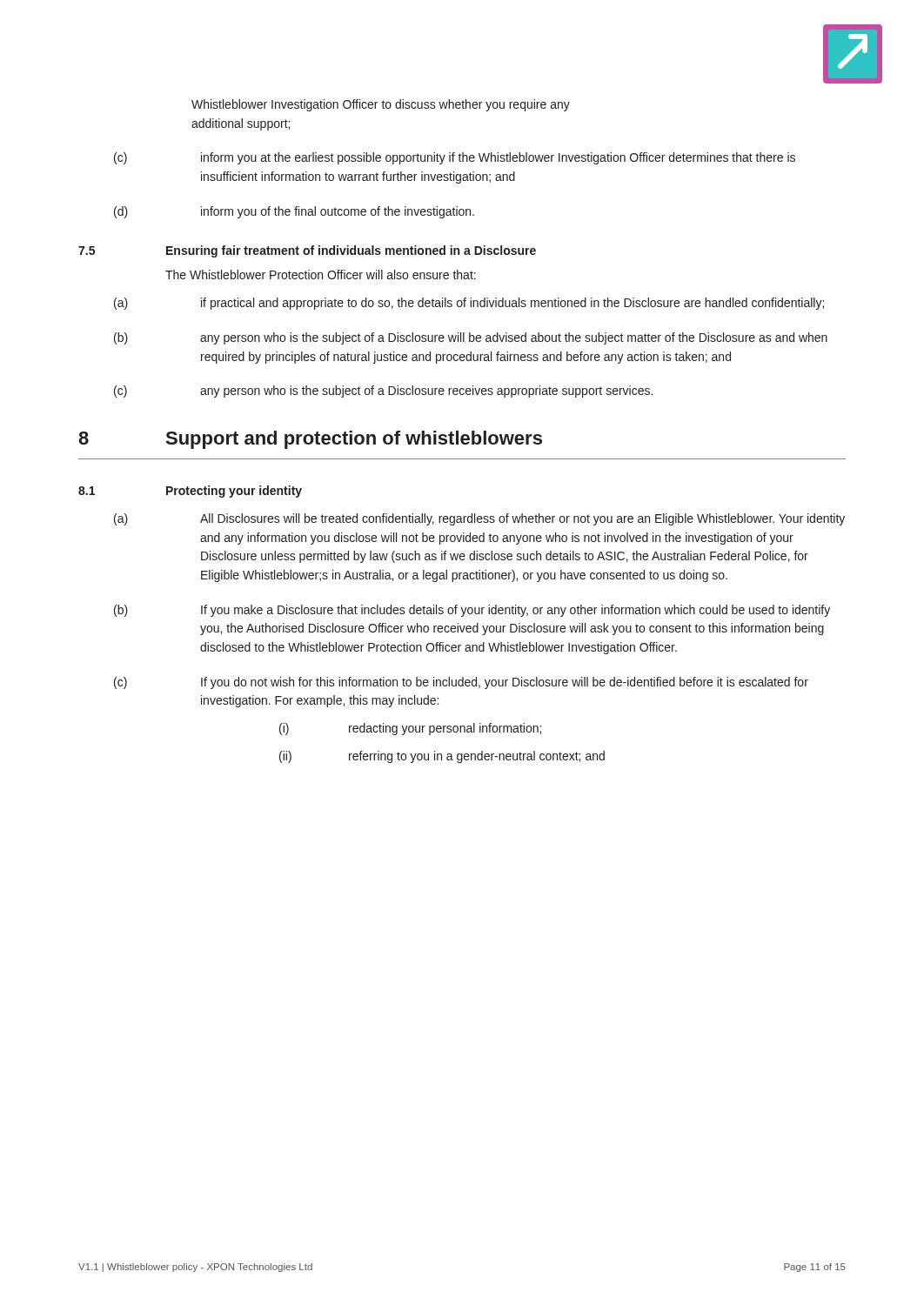
Task: Locate the list item with the text "(c) any person who"
Action: (462, 392)
